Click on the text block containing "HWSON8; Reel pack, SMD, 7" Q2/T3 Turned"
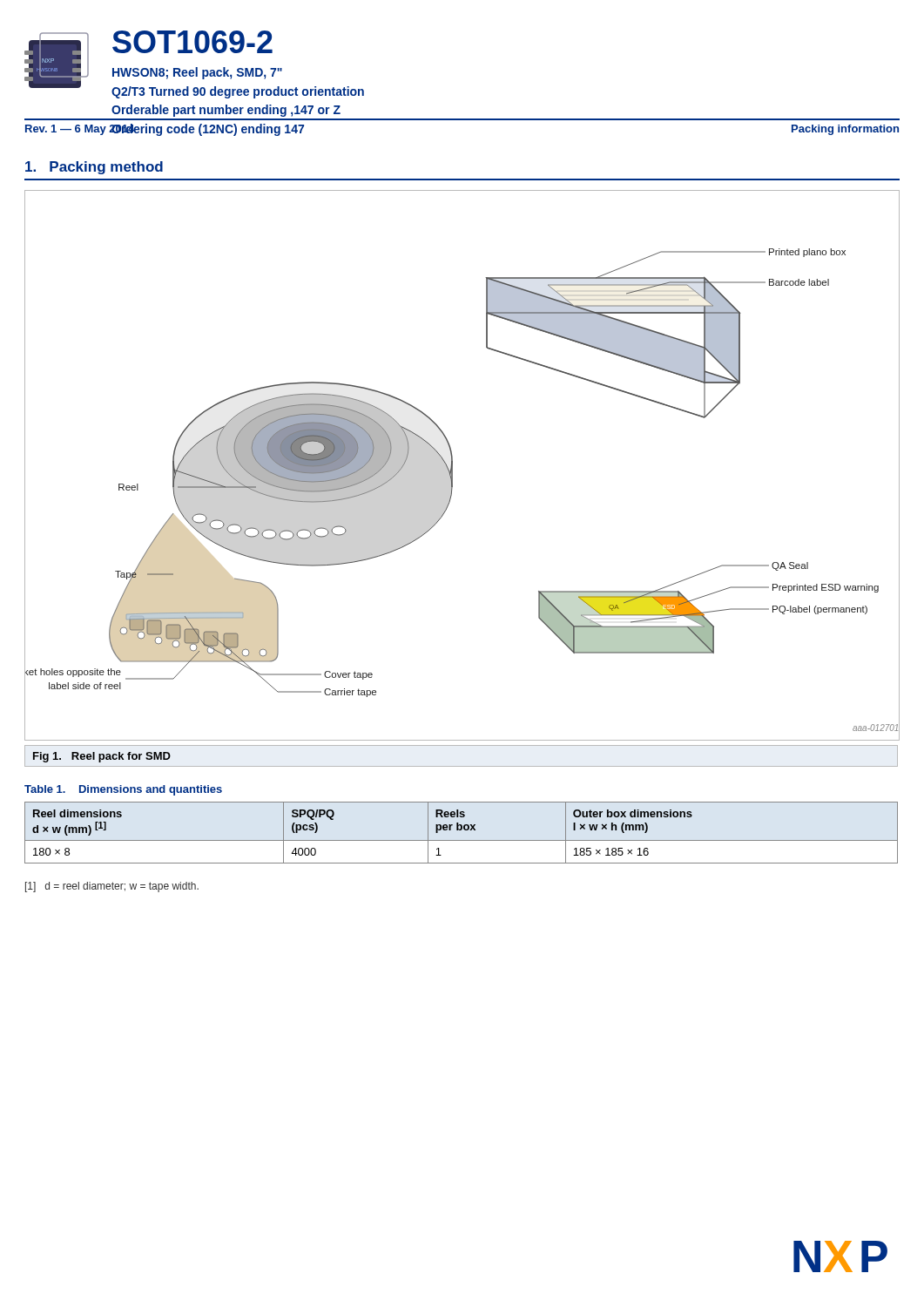Image resolution: width=924 pixels, height=1307 pixels. tap(238, 101)
